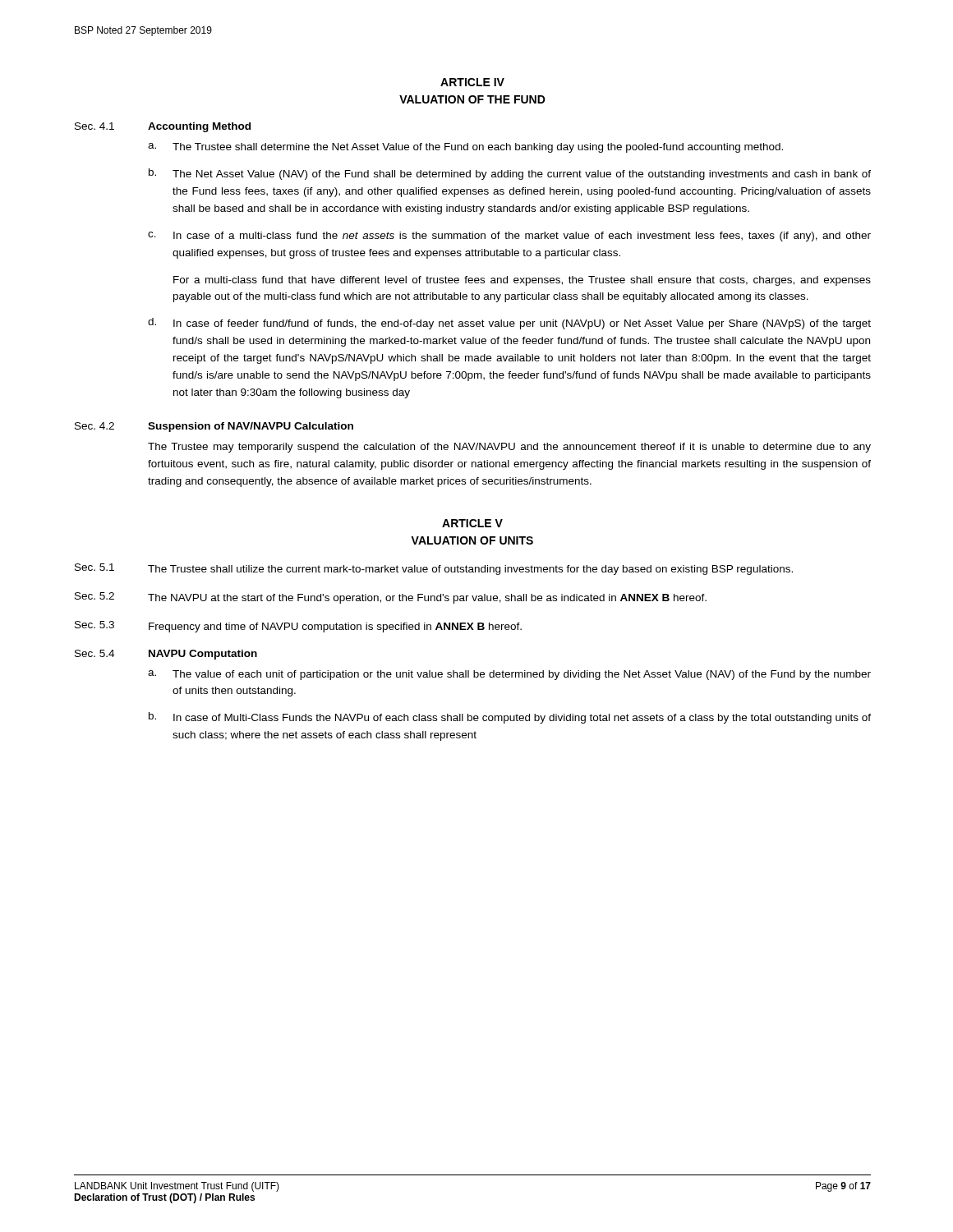The height and width of the screenshot is (1232, 953).
Task: Click on the region starting "b. The Net Asset Value (NAV)"
Action: (509, 192)
